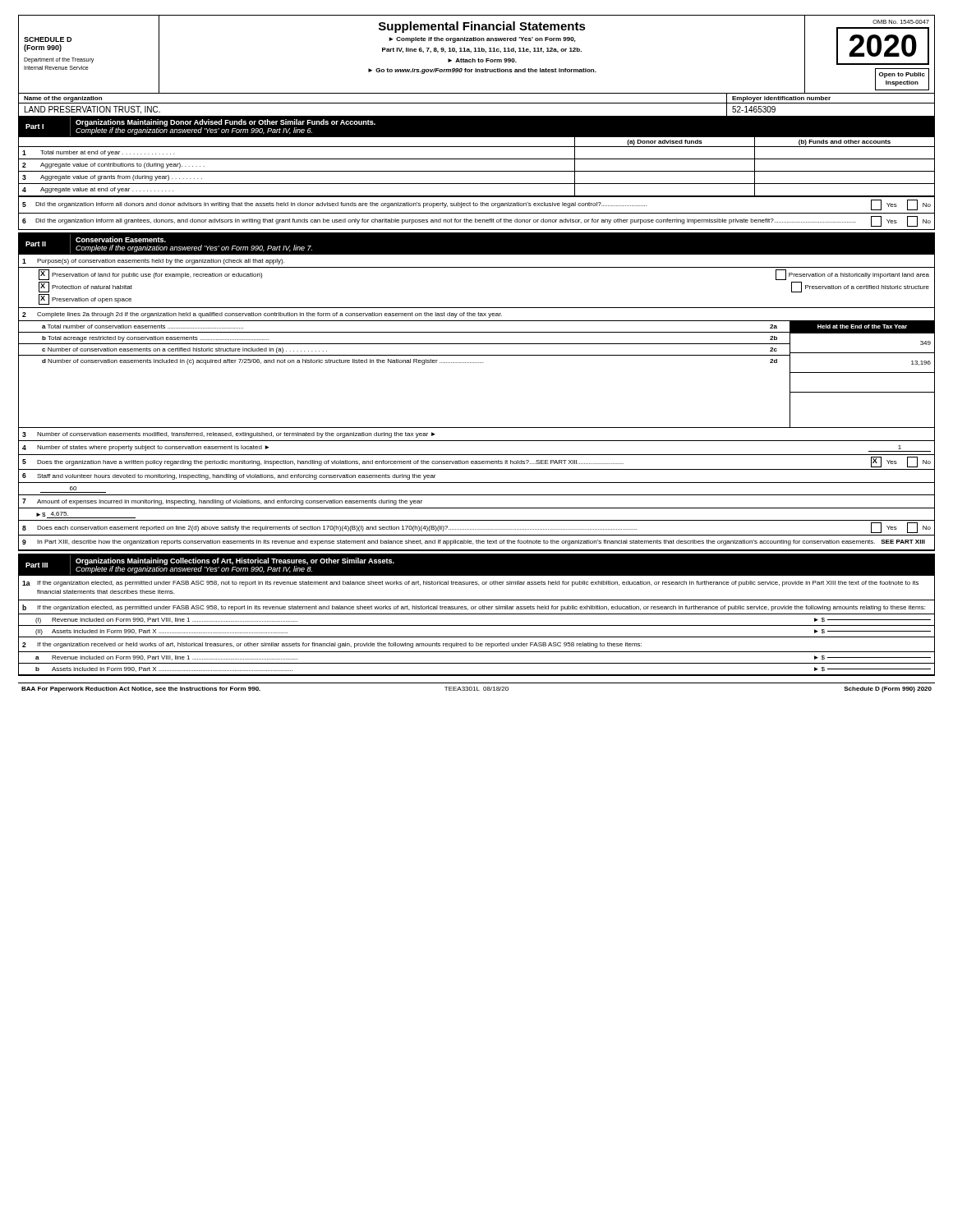Select the table that reads "a Total number of conservation"

(x=476, y=375)
